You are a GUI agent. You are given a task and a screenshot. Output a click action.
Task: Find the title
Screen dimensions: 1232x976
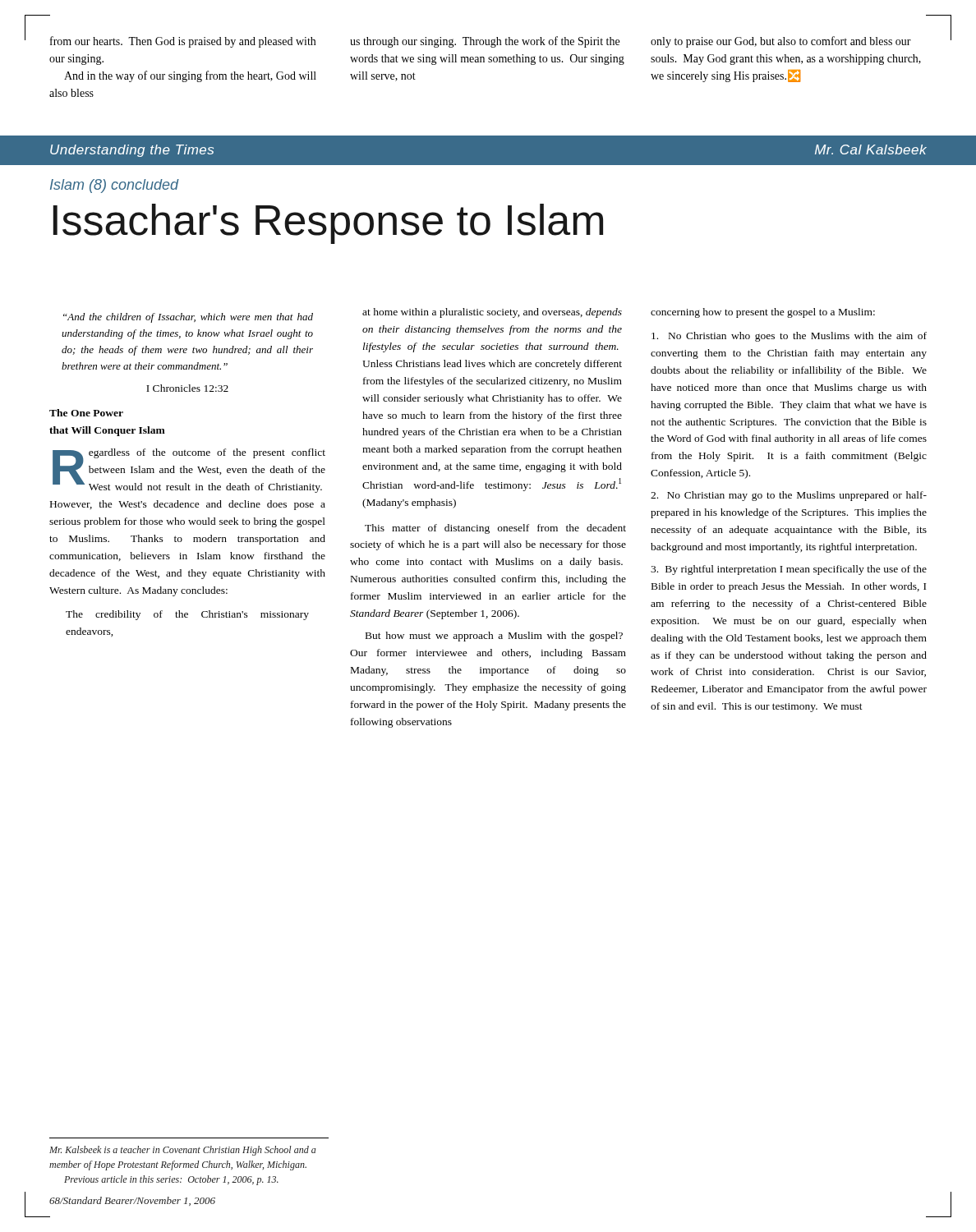pyautogui.click(x=328, y=221)
